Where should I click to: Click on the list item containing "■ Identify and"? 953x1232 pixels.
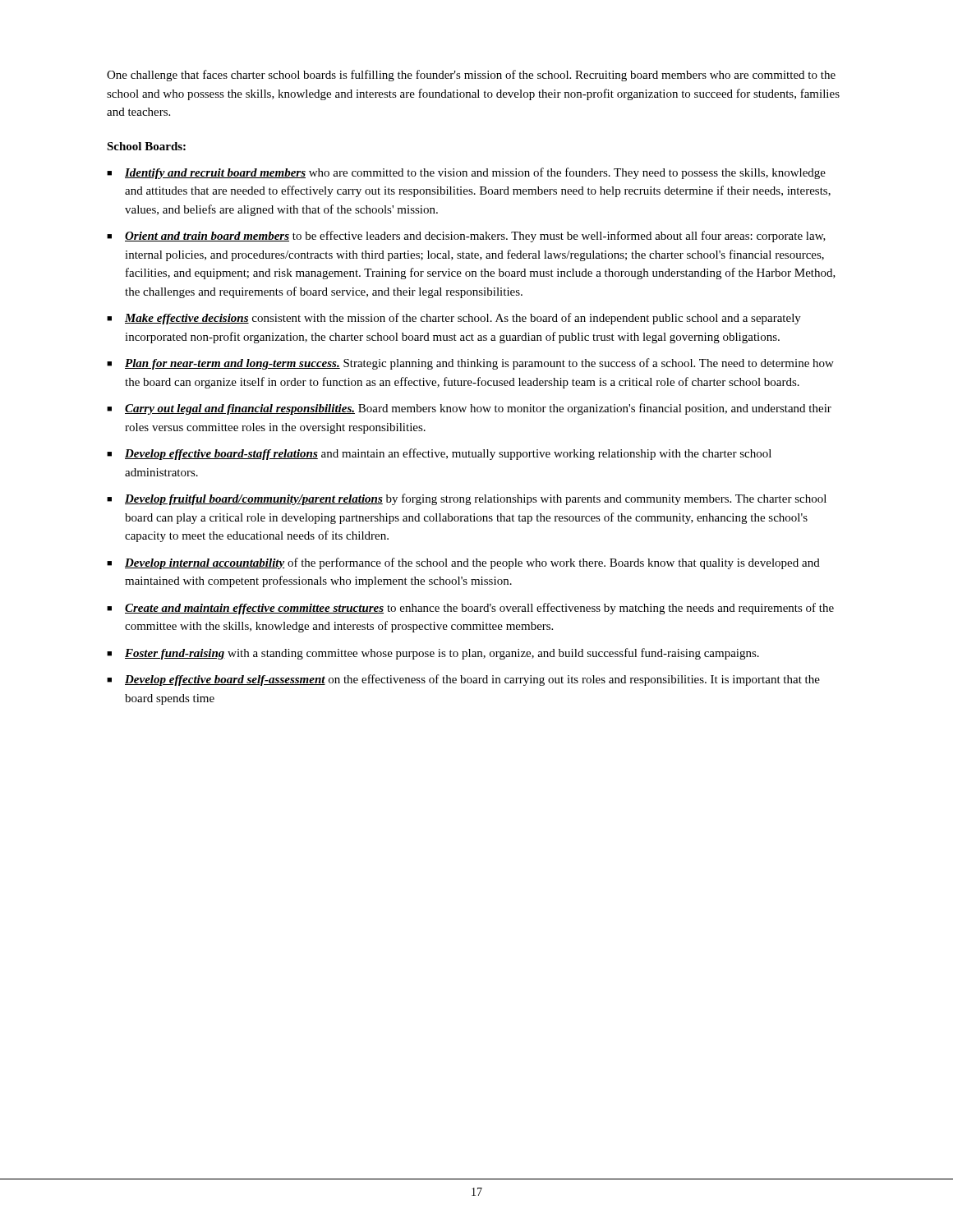coord(476,191)
